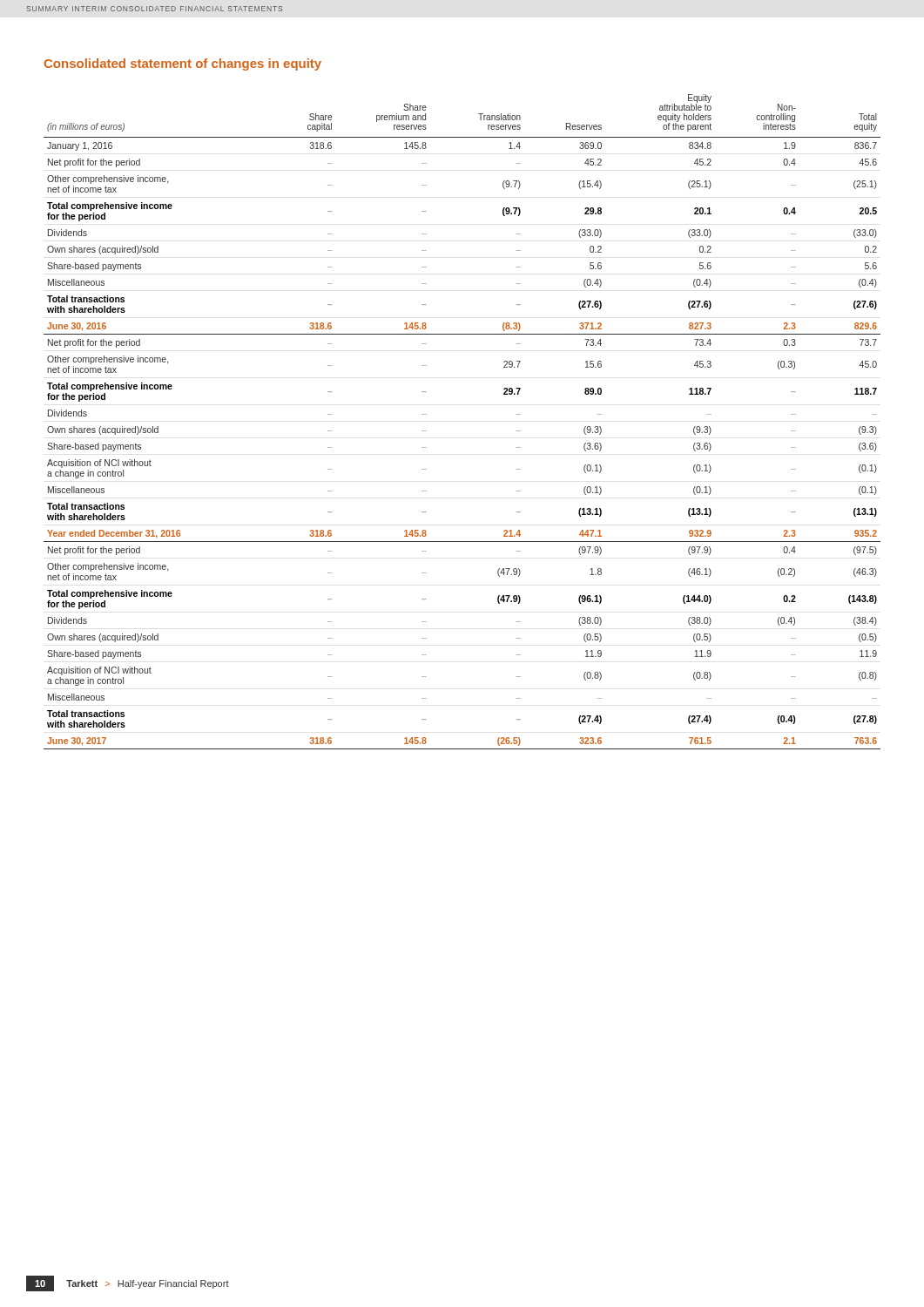Find the table that mentions "Translation reserves"
This screenshot has width=924, height=1307.
462,420
